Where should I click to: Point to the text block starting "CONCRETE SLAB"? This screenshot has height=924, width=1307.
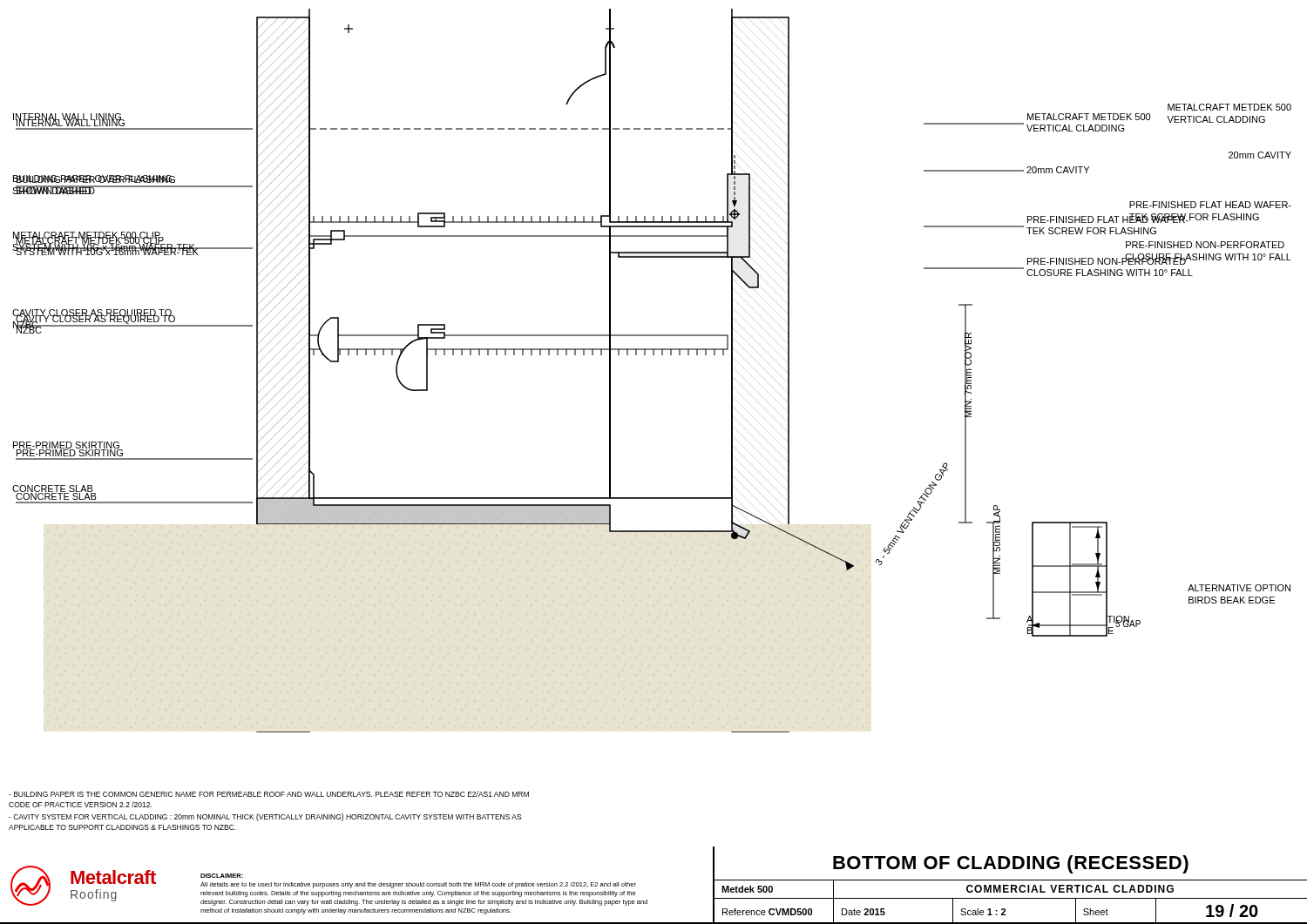[53, 489]
